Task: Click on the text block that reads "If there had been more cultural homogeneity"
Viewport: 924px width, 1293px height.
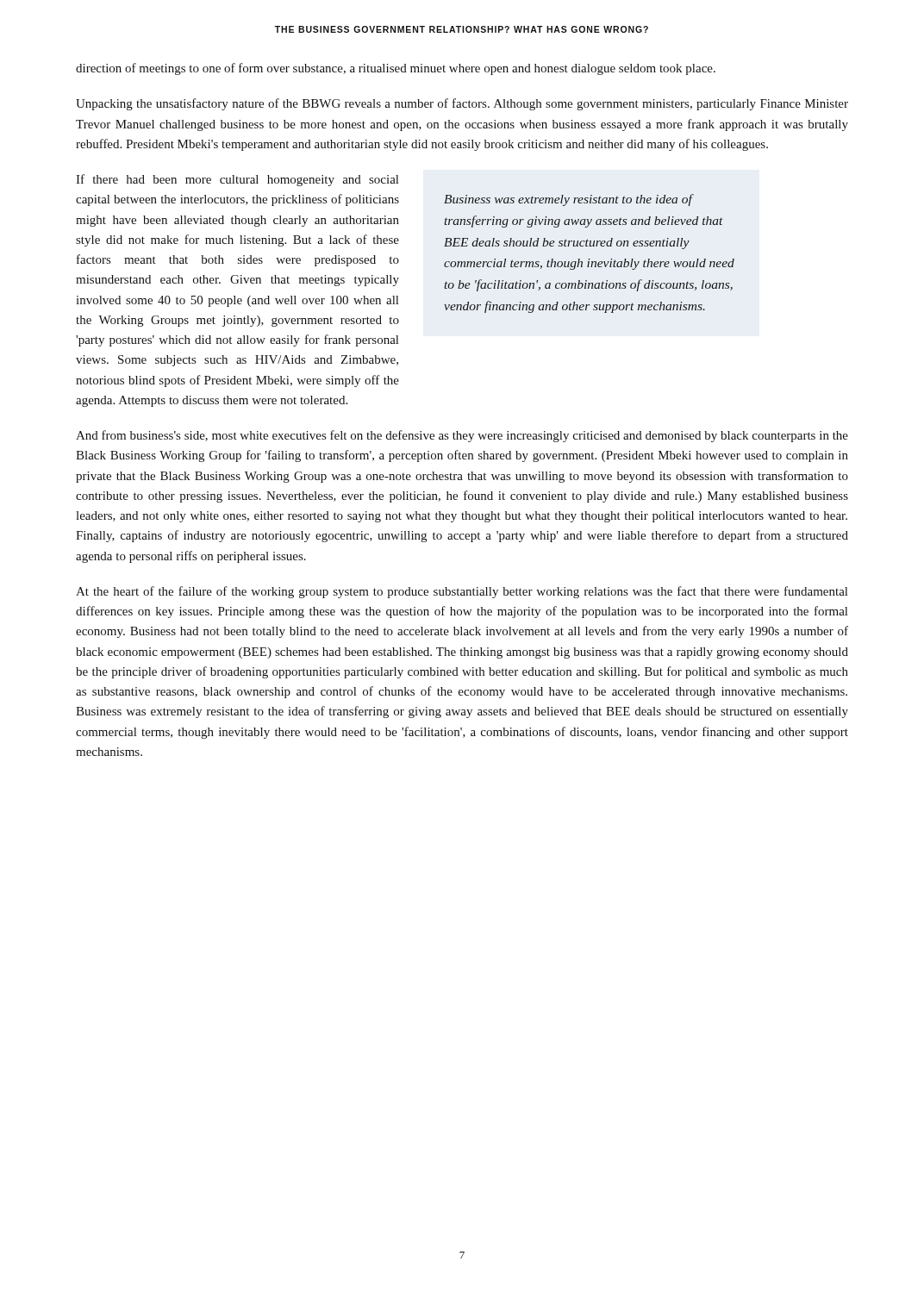Action: coord(237,290)
